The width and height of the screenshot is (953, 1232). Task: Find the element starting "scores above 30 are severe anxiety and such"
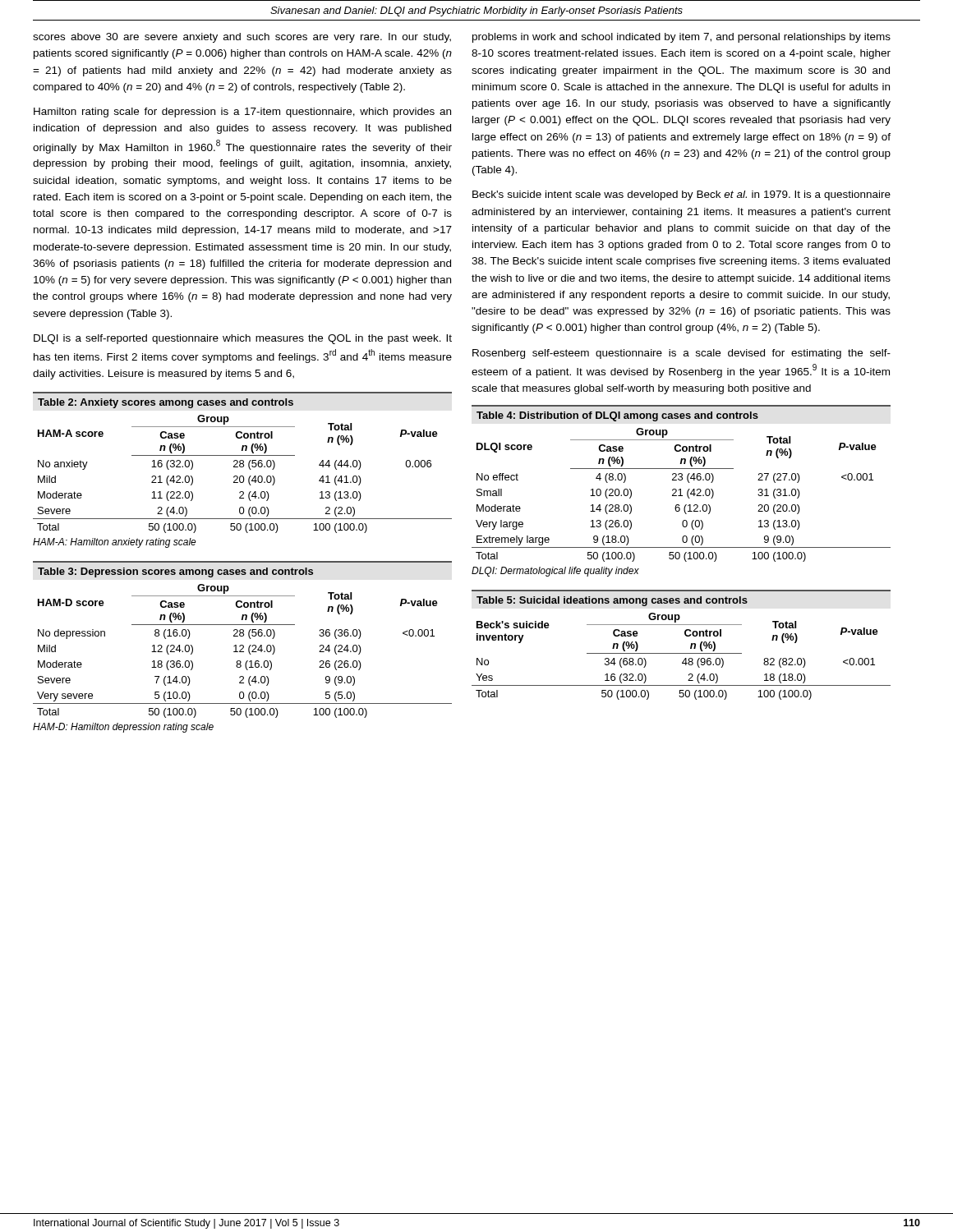pos(242,62)
